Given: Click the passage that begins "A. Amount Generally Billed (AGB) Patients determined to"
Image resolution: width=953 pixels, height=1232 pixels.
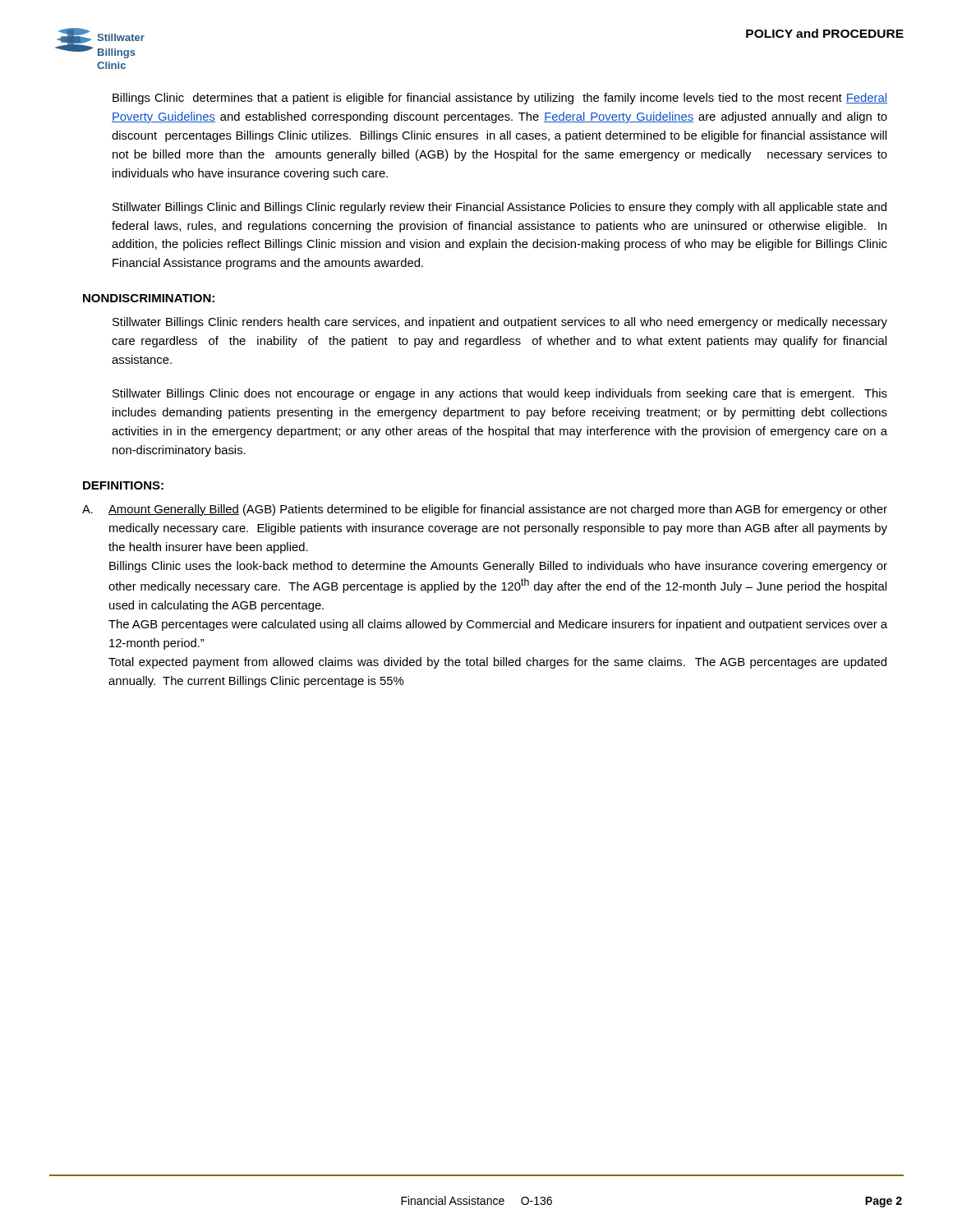Looking at the screenshot, I should pos(485,595).
